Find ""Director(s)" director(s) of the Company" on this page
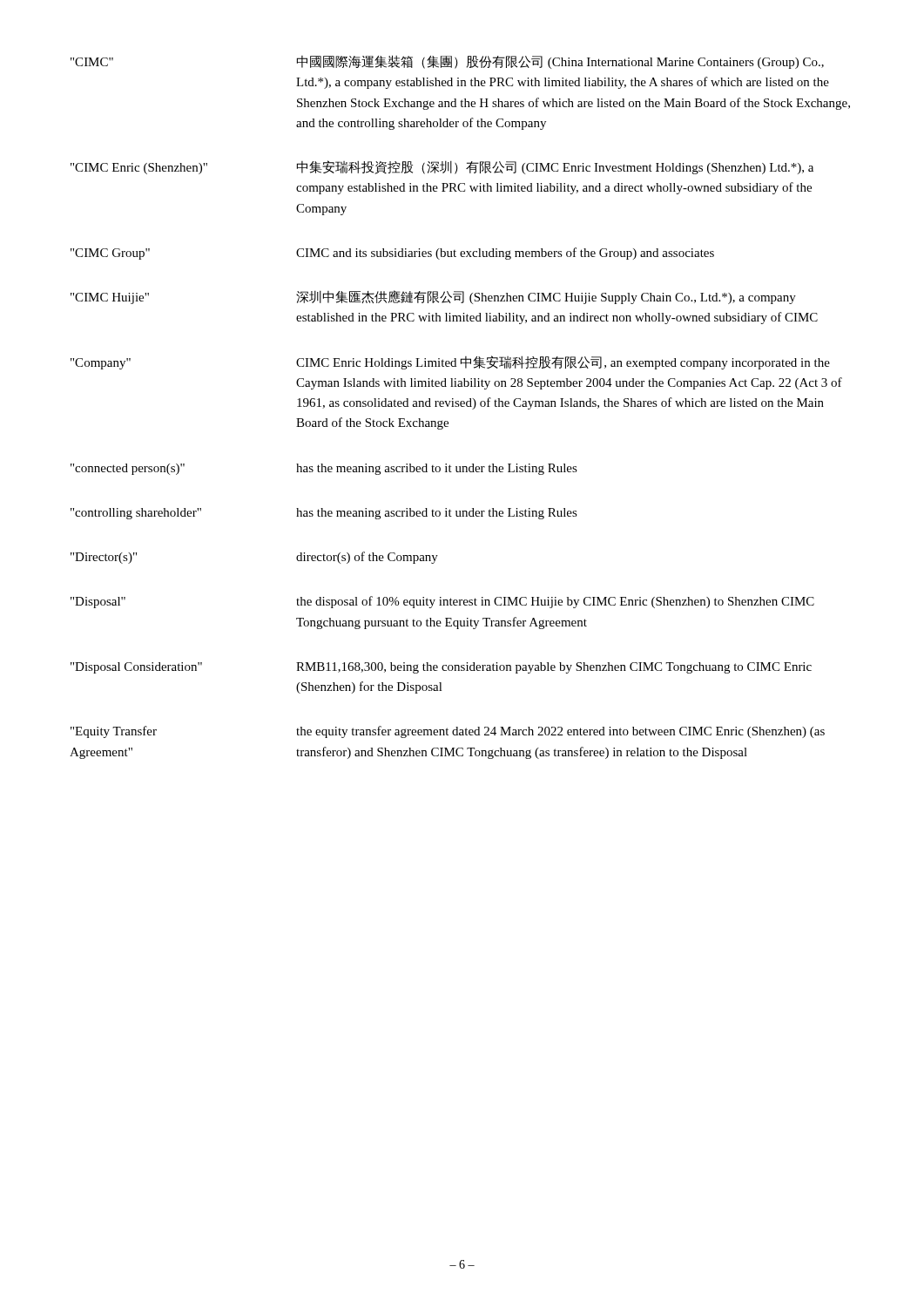This screenshot has height=1307, width=924. 100,557
